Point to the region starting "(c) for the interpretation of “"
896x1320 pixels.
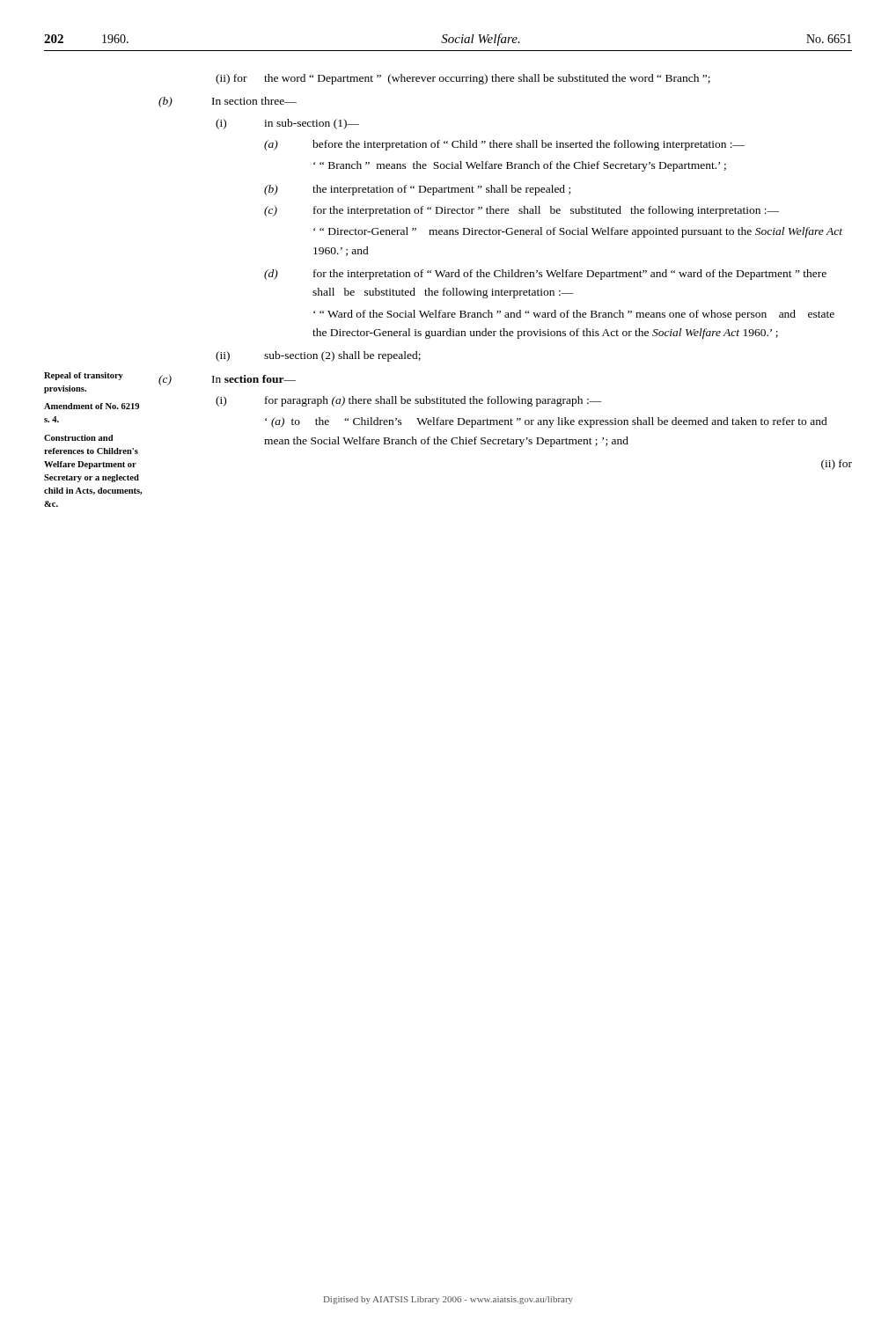click(x=522, y=210)
